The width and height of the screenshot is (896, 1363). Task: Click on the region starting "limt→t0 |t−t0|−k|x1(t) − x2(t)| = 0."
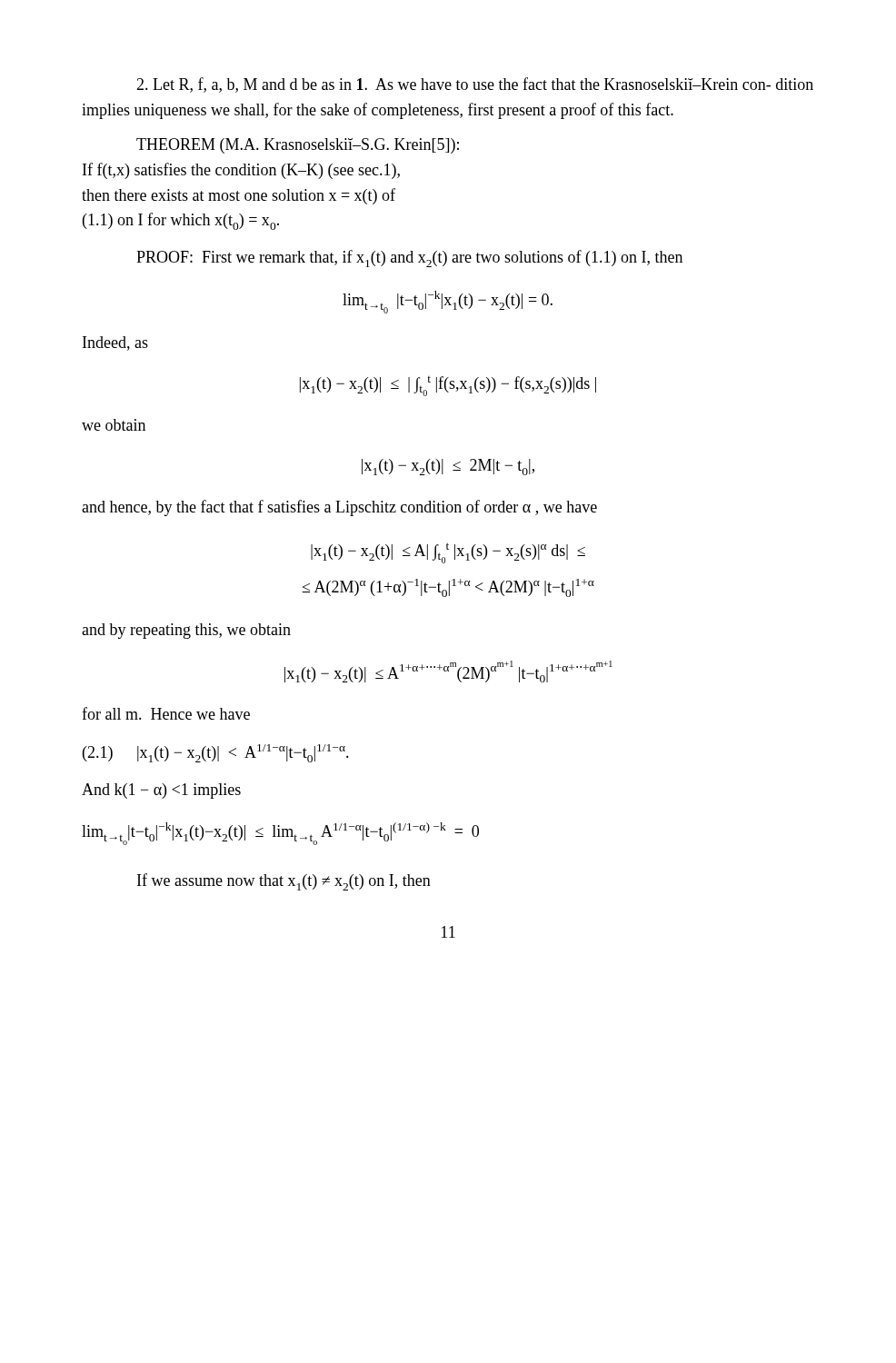coord(448,302)
